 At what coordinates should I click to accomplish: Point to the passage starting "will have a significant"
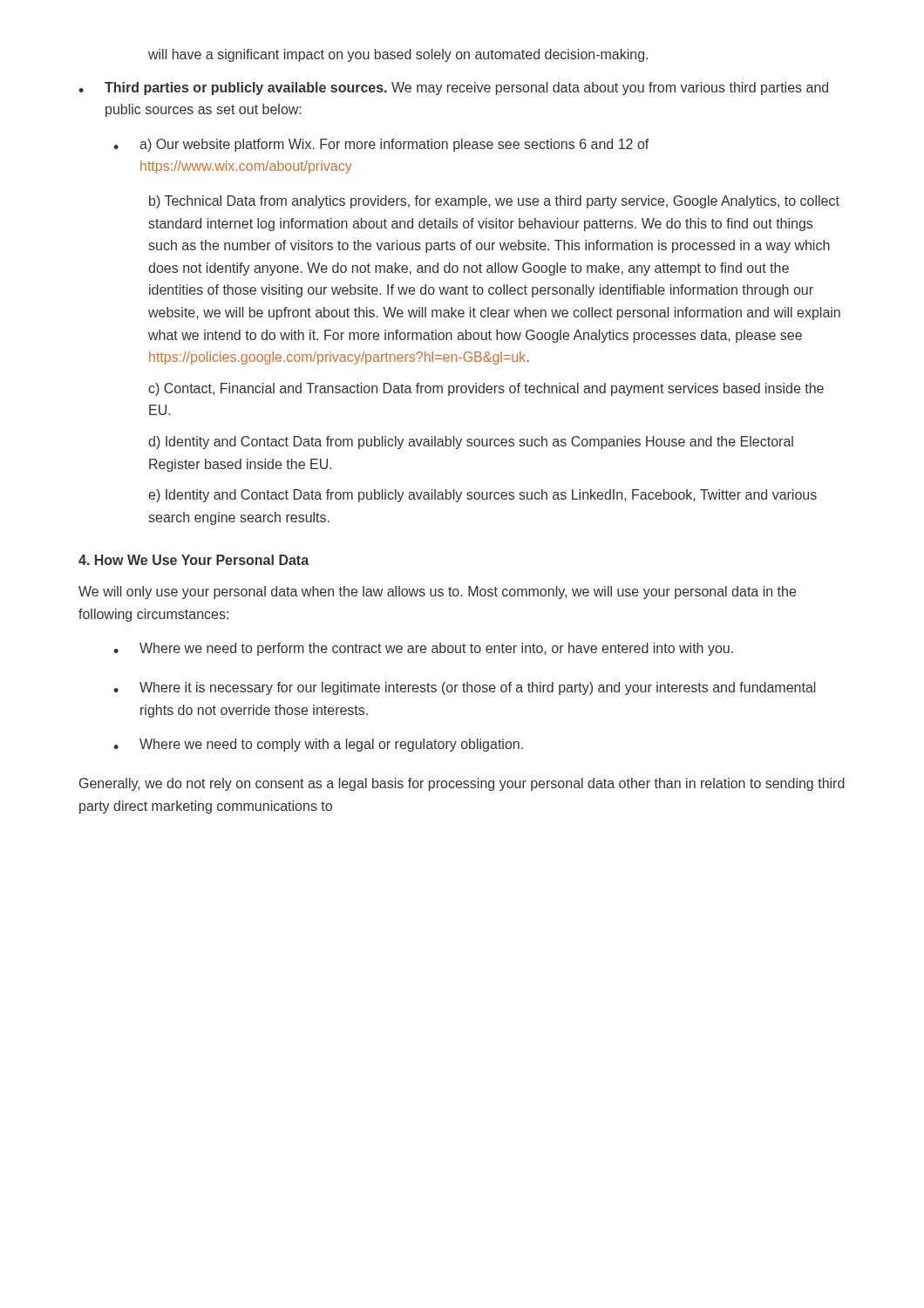(x=497, y=55)
